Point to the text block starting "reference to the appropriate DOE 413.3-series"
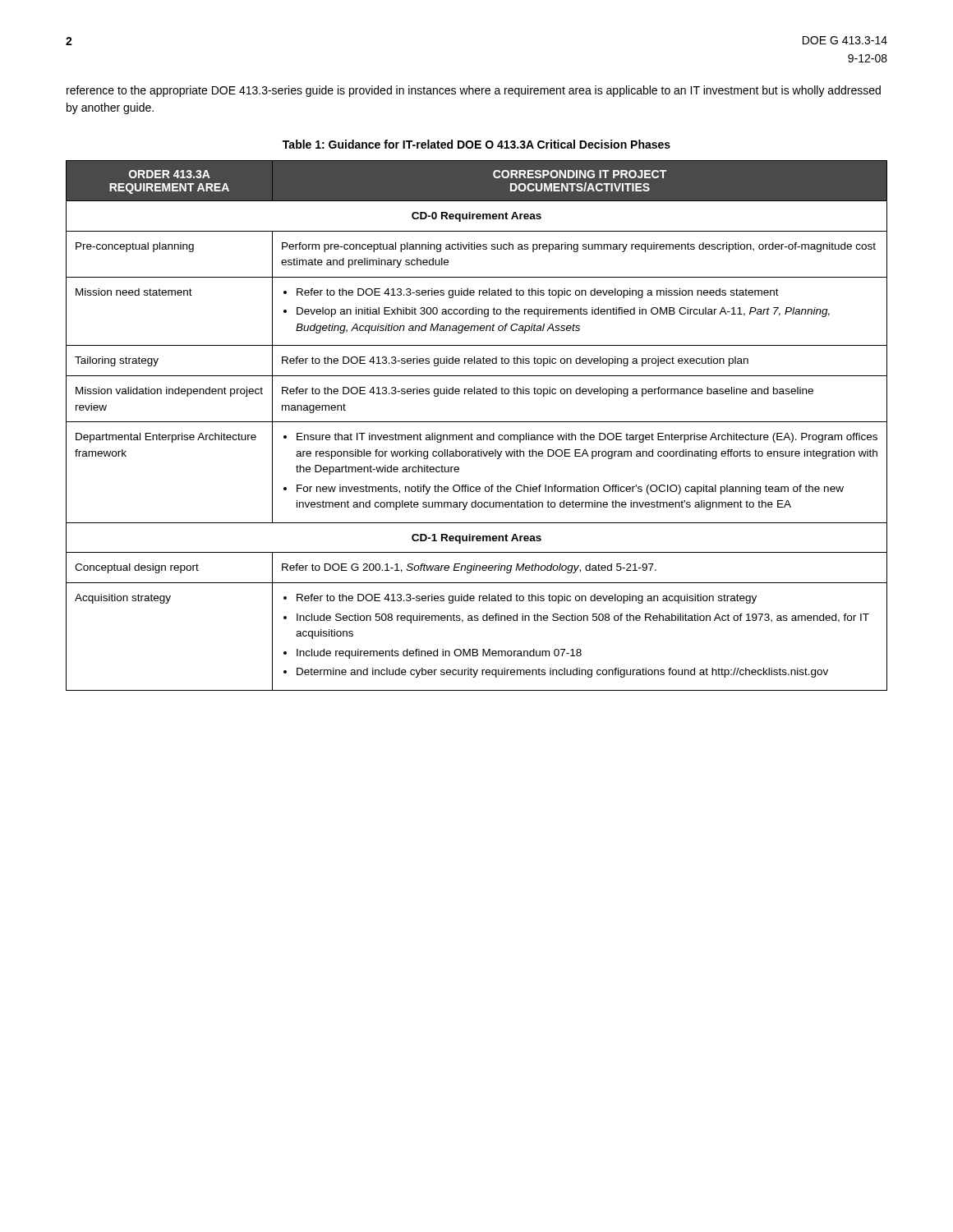The width and height of the screenshot is (953, 1232). tap(474, 99)
